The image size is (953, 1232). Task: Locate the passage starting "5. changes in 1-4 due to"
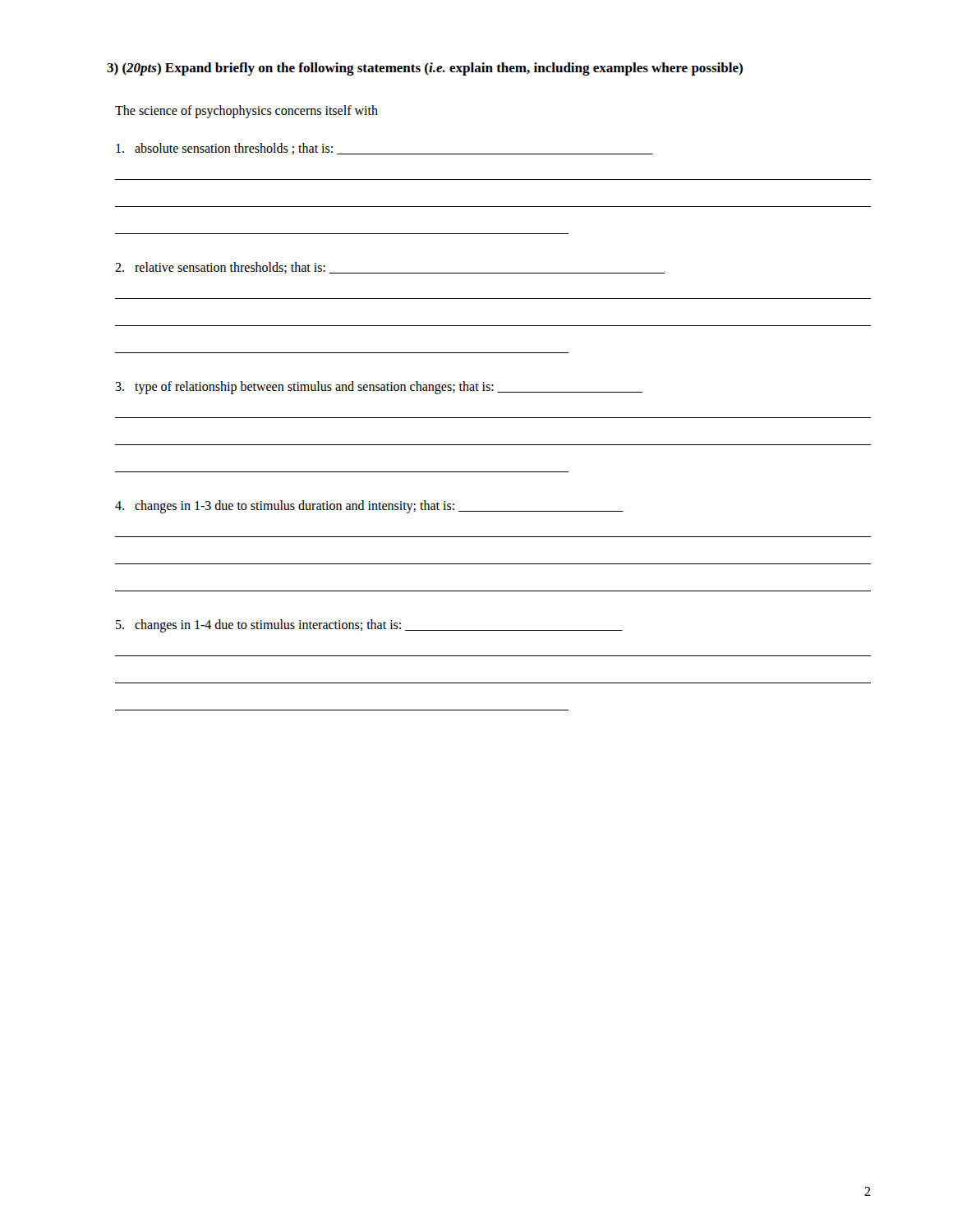click(x=493, y=664)
